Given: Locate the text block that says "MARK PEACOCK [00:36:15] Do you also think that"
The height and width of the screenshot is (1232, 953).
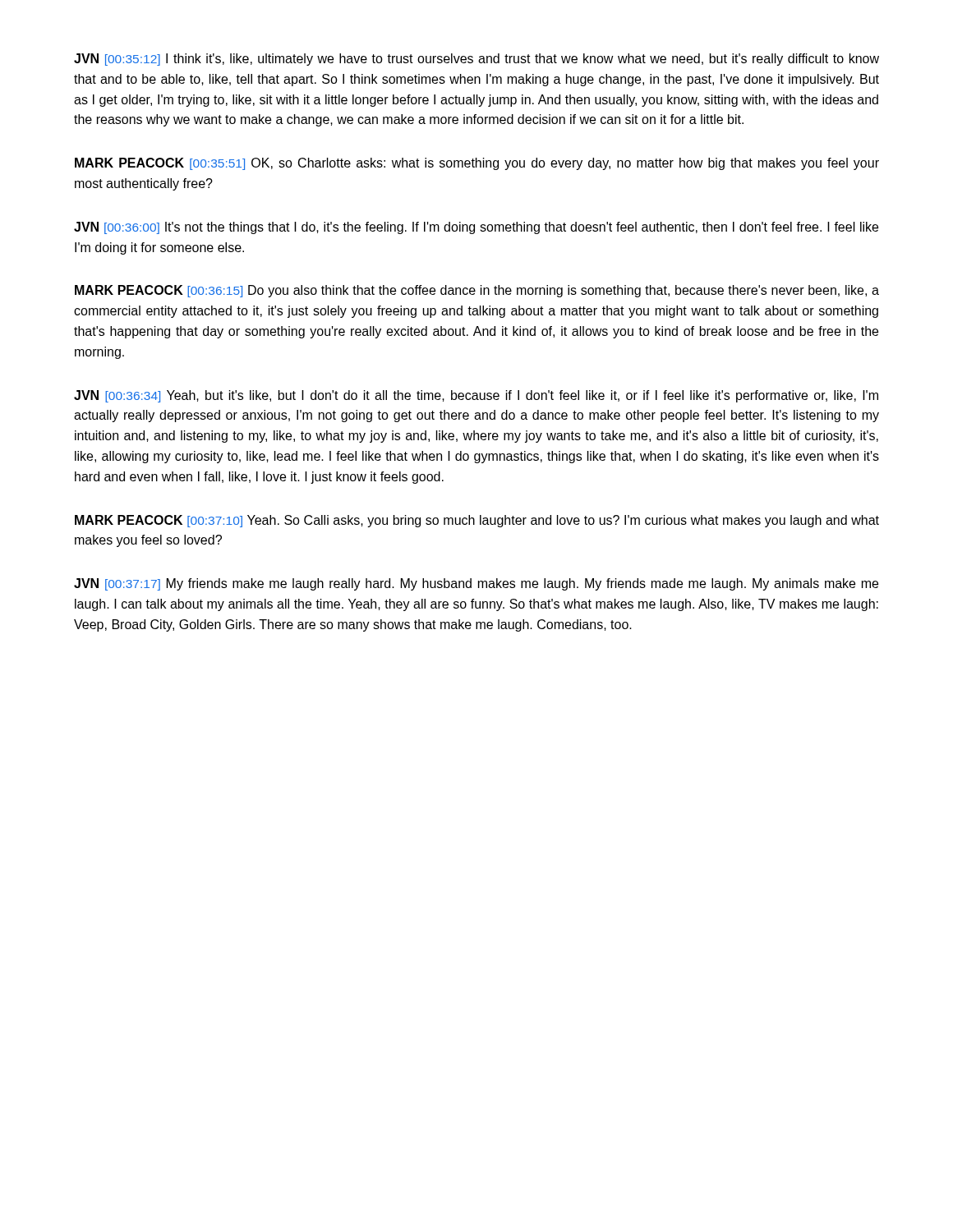Looking at the screenshot, I should click(x=476, y=321).
